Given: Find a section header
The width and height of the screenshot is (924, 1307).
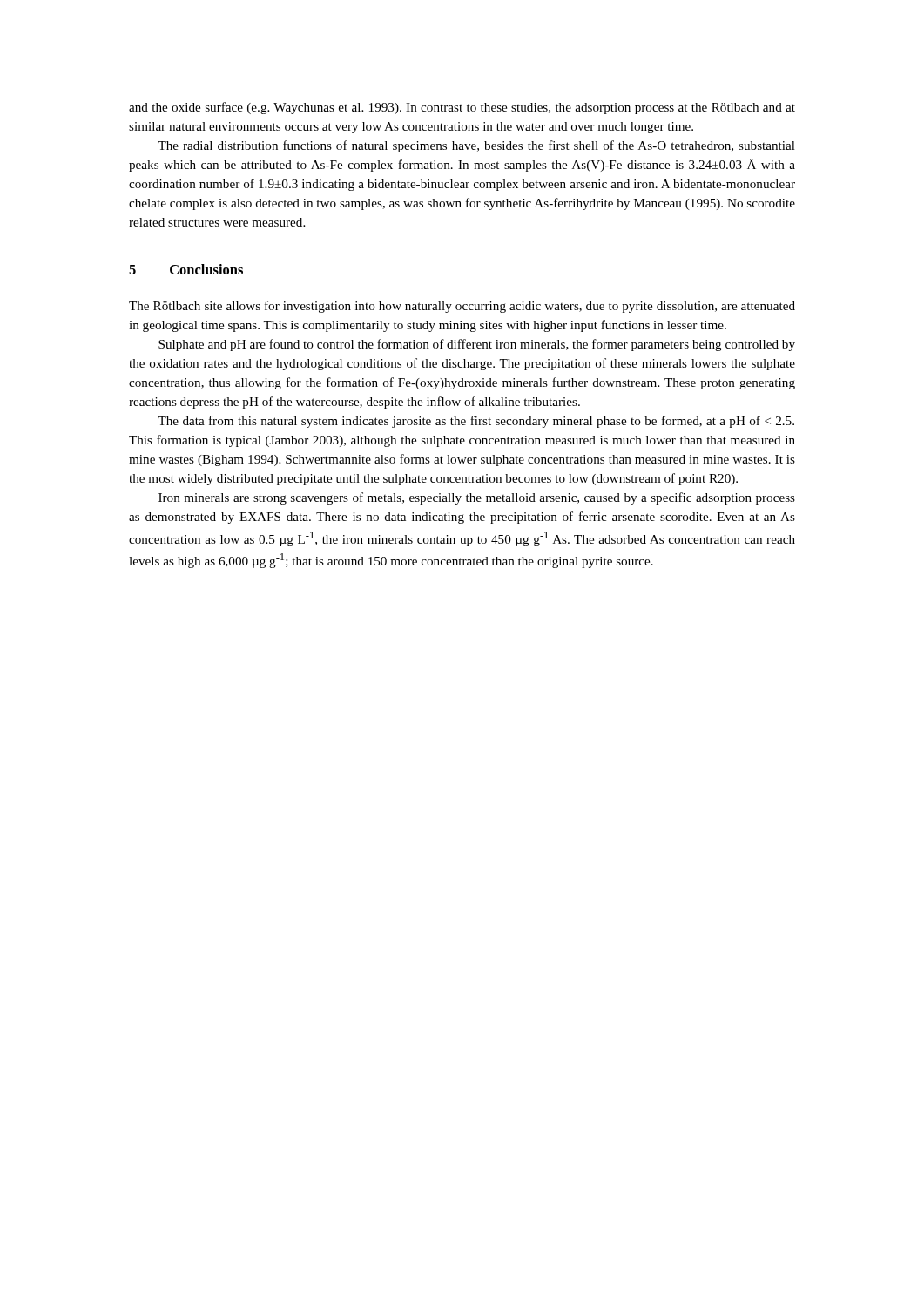Looking at the screenshot, I should [x=186, y=270].
